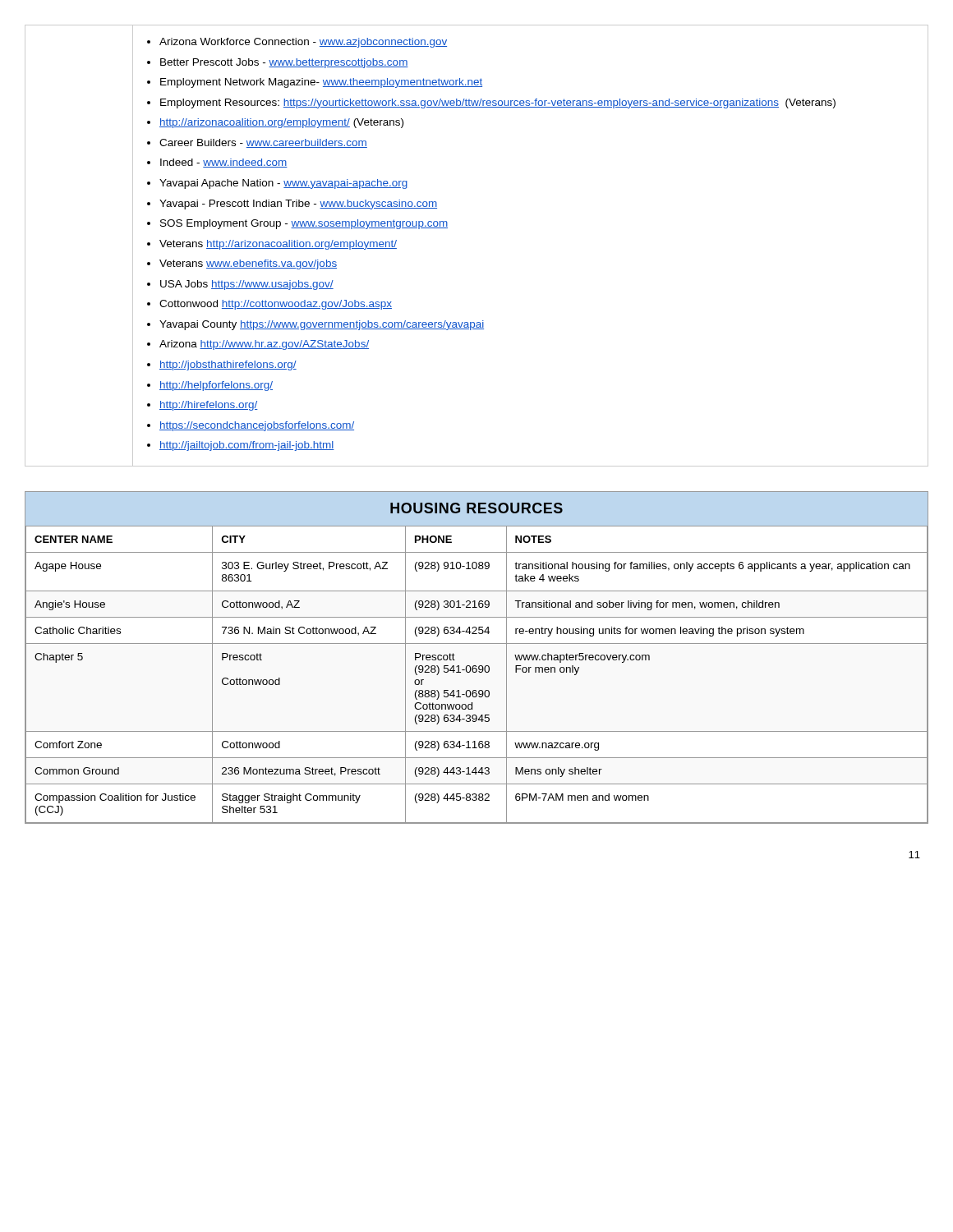
Task: Locate the list item with the text "Yavapai Apache Nation - www.yavapai-apache.org"
Action: pos(284,183)
